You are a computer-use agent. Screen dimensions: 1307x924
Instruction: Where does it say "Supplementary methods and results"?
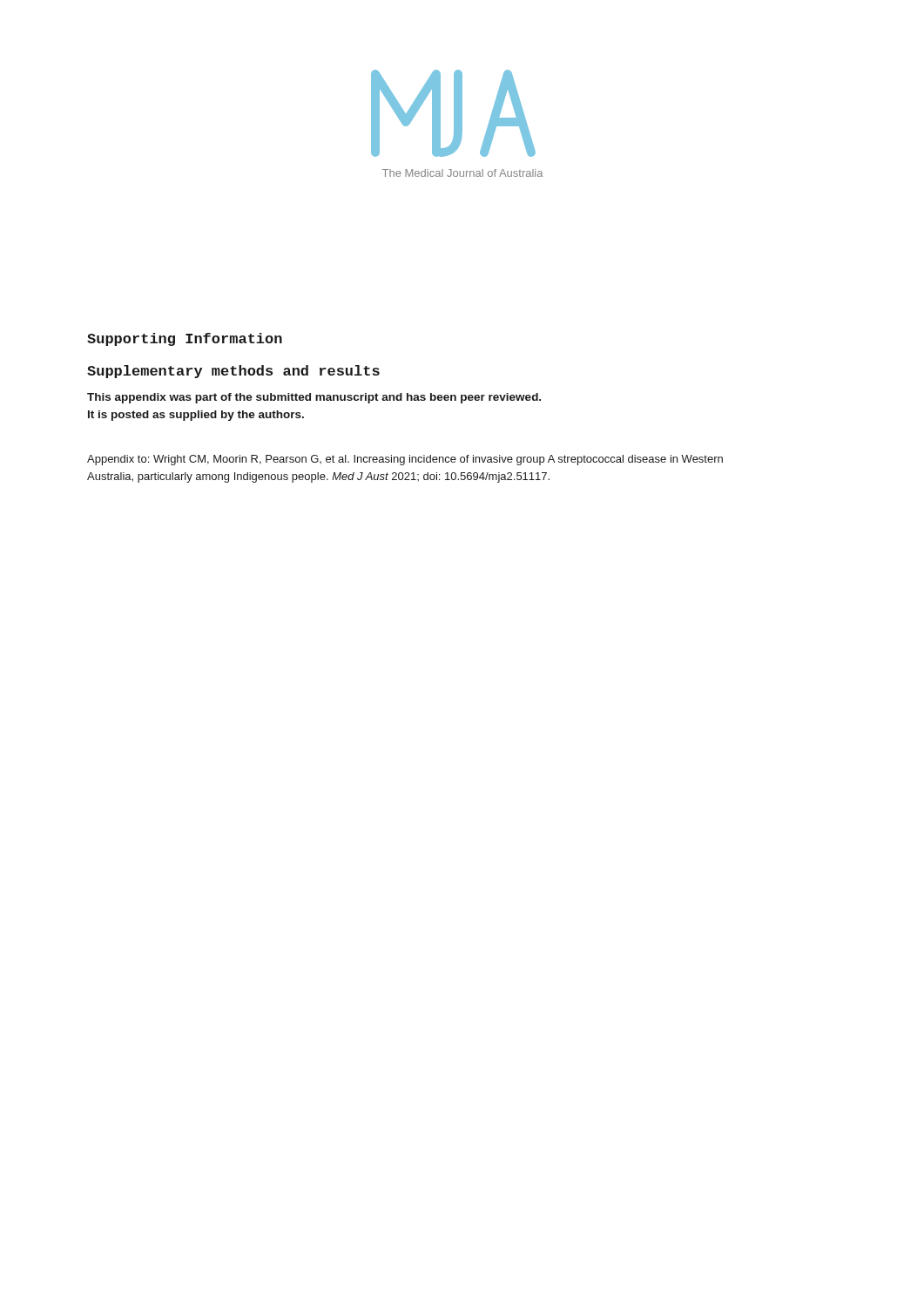pyautogui.click(x=234, y=372)
